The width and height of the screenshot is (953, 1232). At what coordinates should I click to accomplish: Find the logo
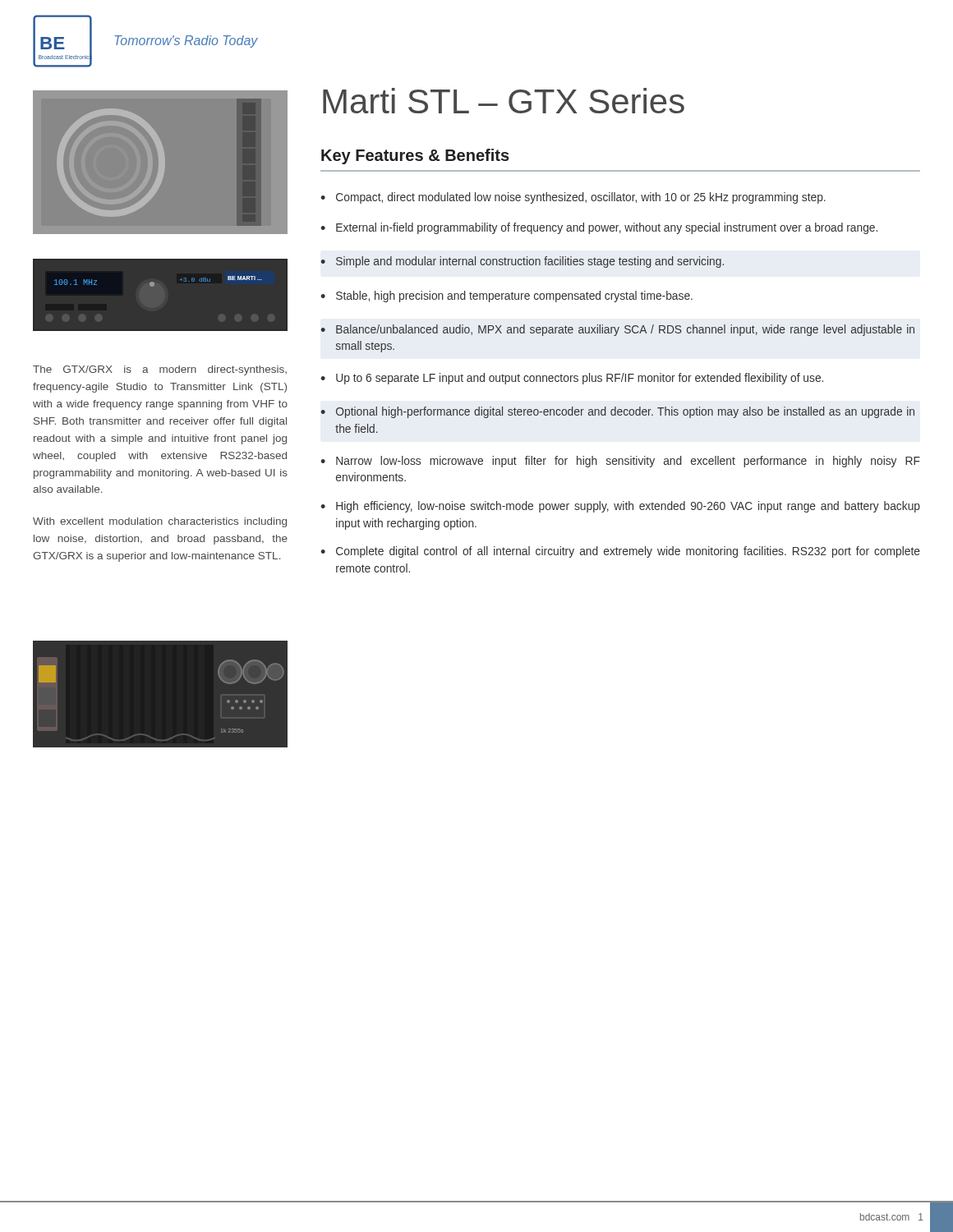tap(145, 41)
